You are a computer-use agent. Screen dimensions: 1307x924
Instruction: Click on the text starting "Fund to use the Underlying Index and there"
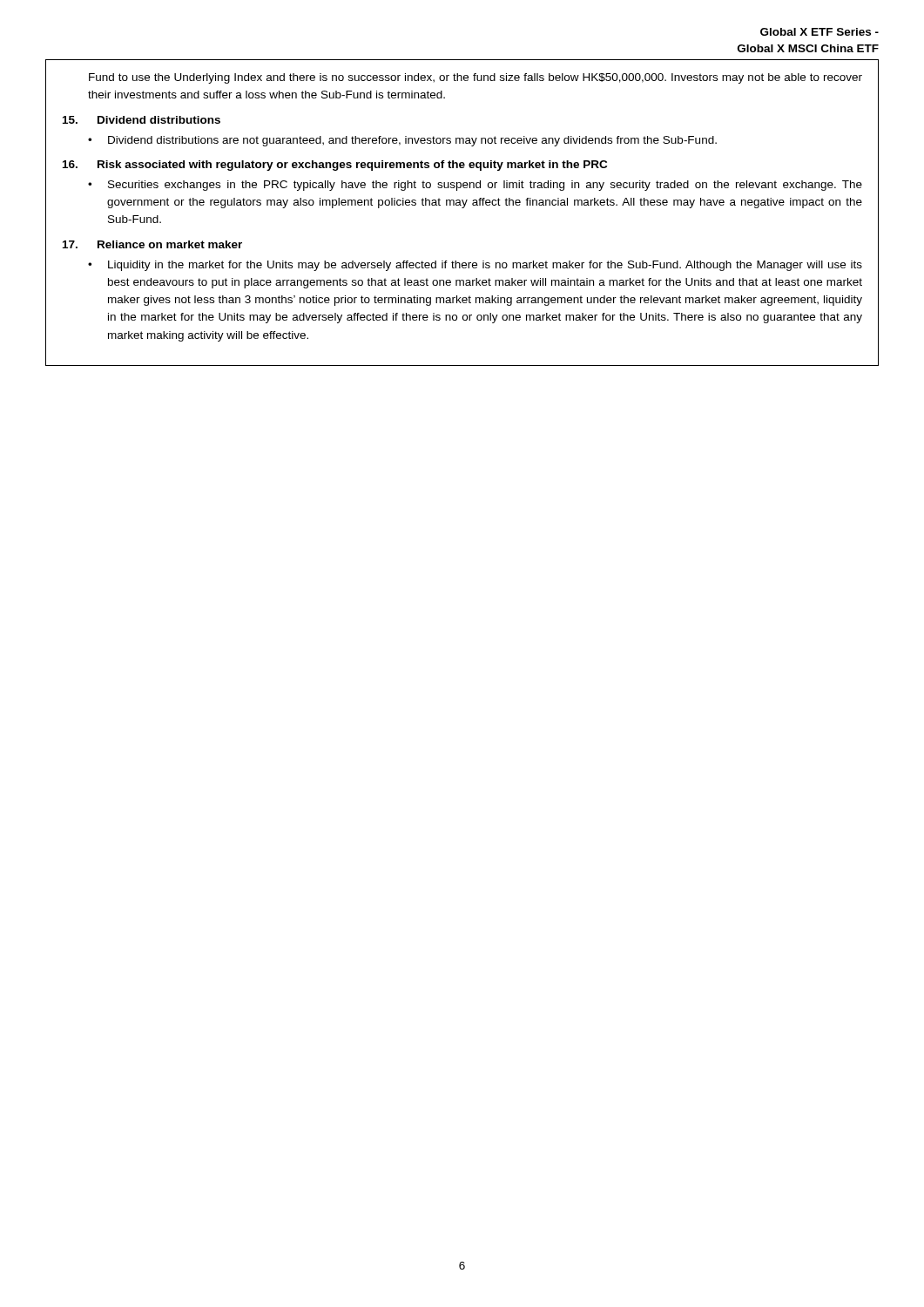pyautogui.click(x=475, y=86)
